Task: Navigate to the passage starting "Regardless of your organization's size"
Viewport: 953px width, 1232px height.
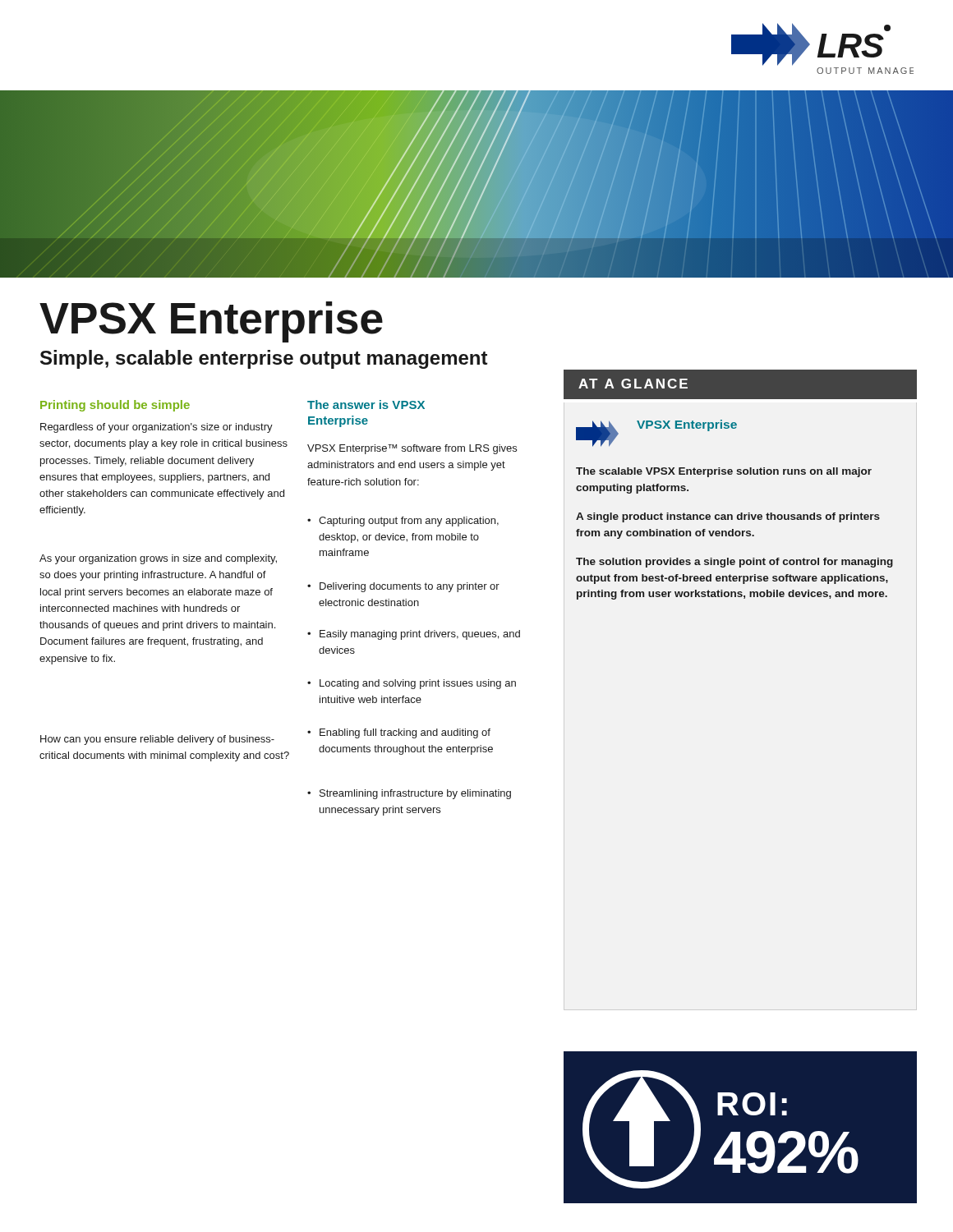Action: (165, 469)
